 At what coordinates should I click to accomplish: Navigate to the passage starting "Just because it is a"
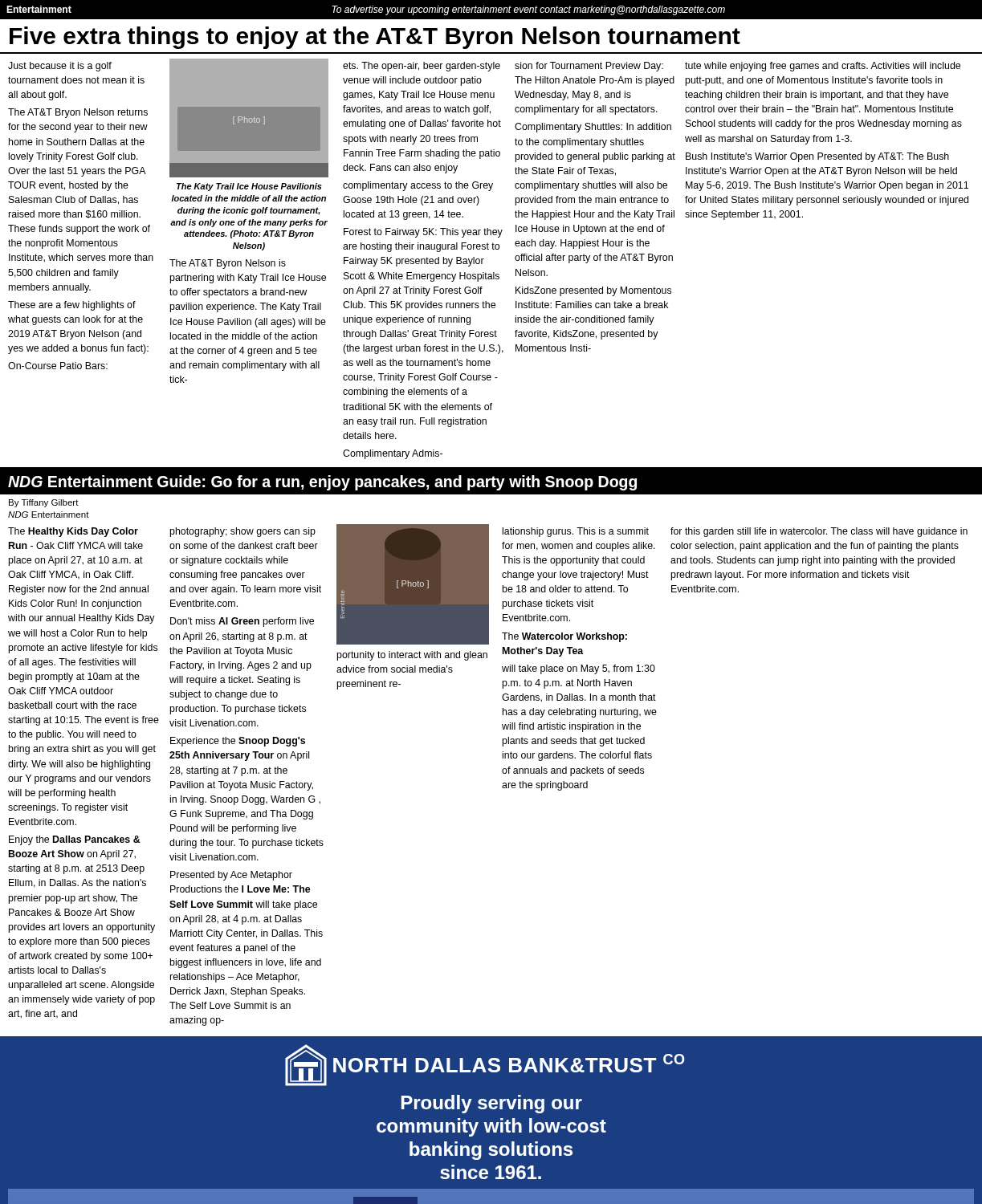82,216
